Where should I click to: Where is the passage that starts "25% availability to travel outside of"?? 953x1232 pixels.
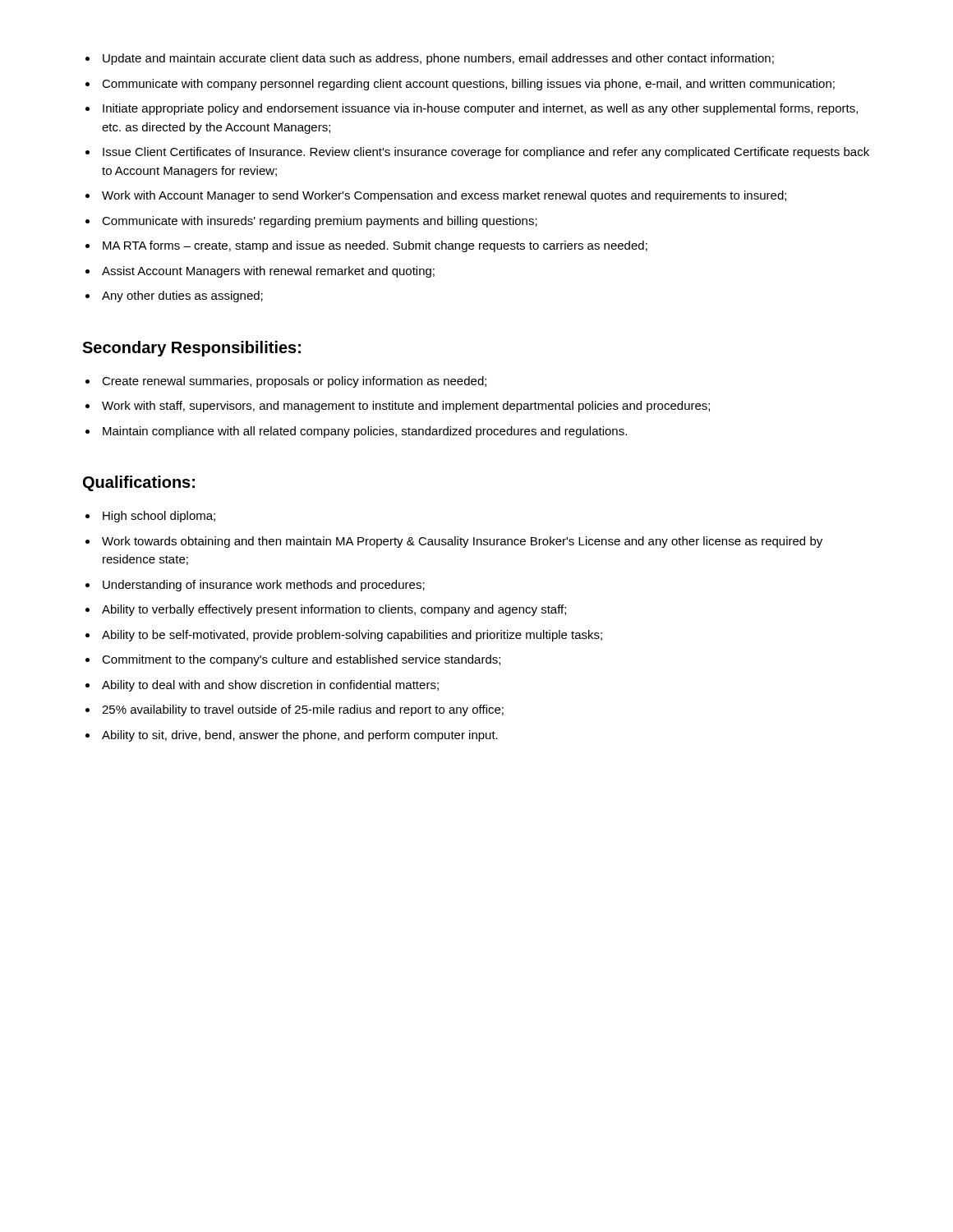tap(303, 709)
